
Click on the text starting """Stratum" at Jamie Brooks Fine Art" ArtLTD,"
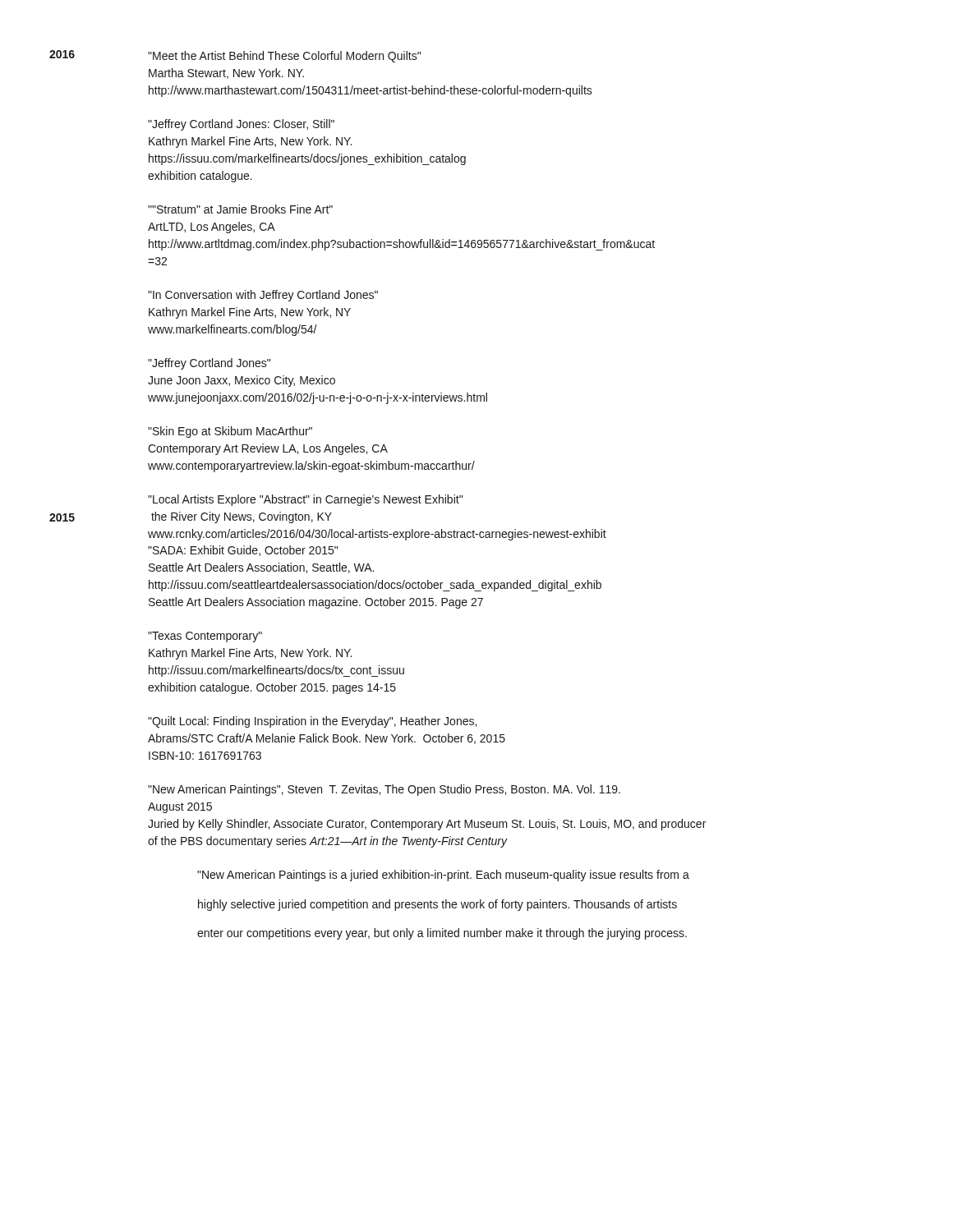518,236
